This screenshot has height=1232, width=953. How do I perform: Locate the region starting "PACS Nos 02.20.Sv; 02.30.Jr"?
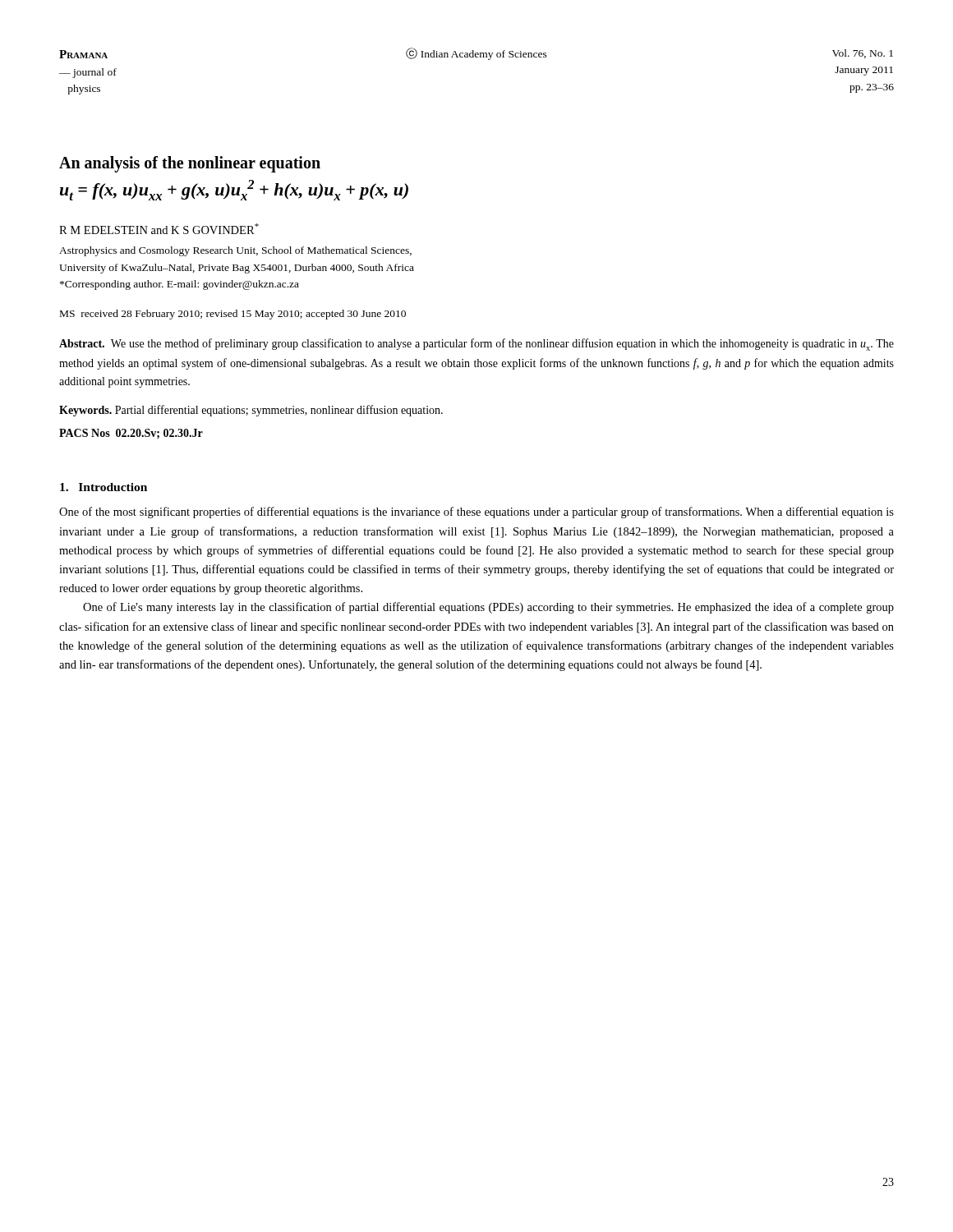[x=131, y=434]
